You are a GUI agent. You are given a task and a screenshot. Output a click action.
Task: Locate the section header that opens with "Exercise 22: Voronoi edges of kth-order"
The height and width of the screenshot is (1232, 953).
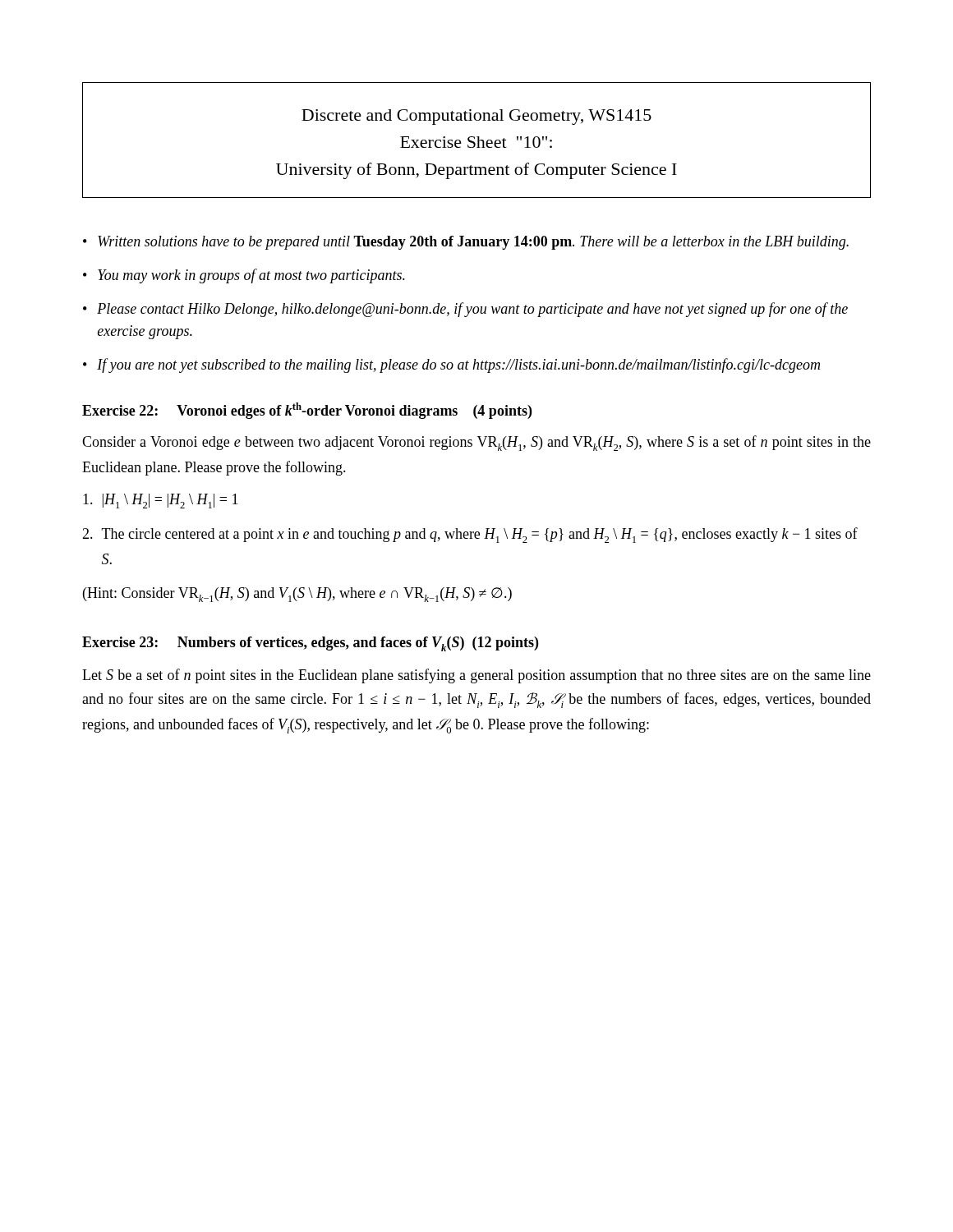[x=307, y=410]
